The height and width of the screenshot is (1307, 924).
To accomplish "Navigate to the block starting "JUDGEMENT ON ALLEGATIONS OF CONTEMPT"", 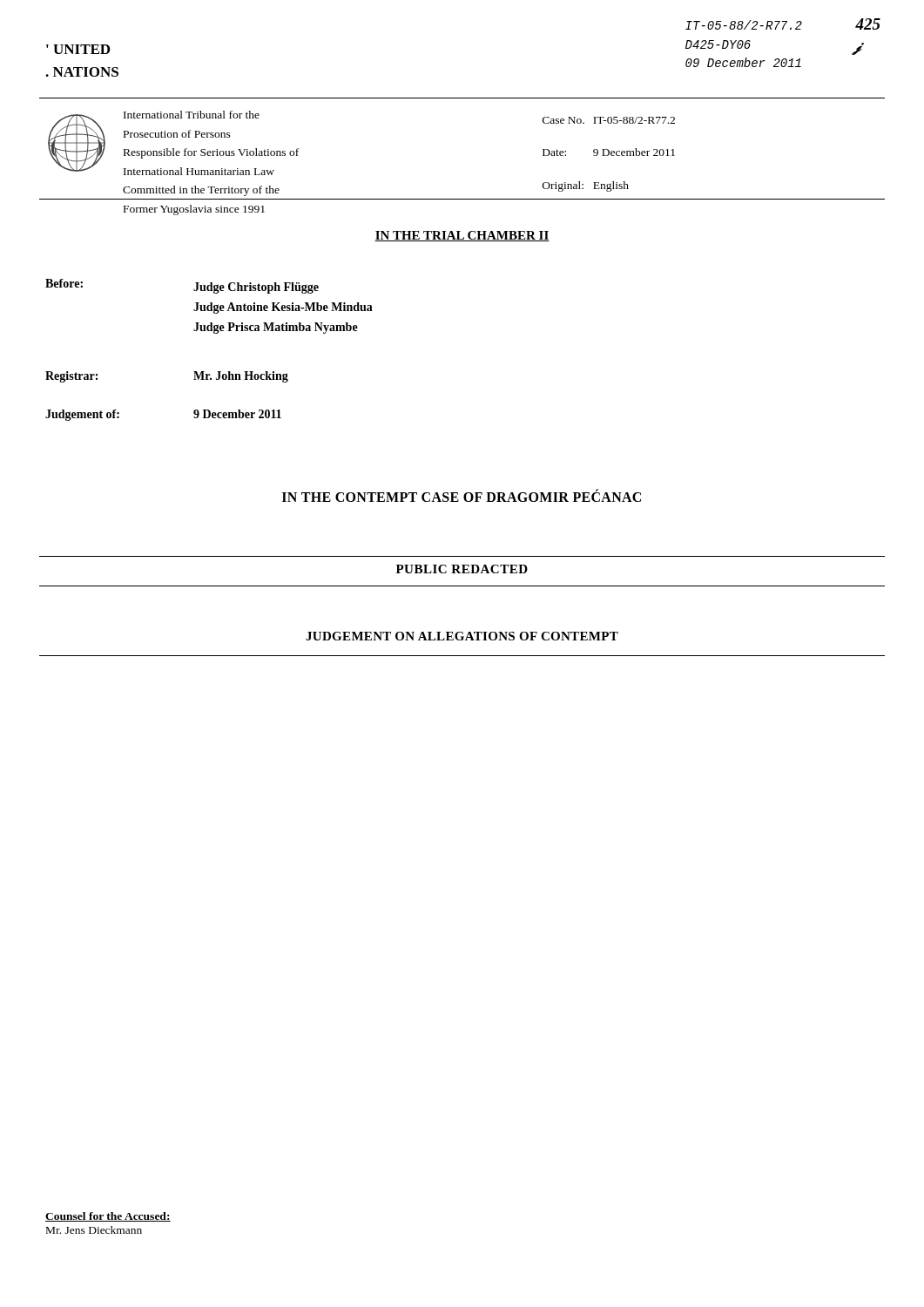I will (462, 636).
